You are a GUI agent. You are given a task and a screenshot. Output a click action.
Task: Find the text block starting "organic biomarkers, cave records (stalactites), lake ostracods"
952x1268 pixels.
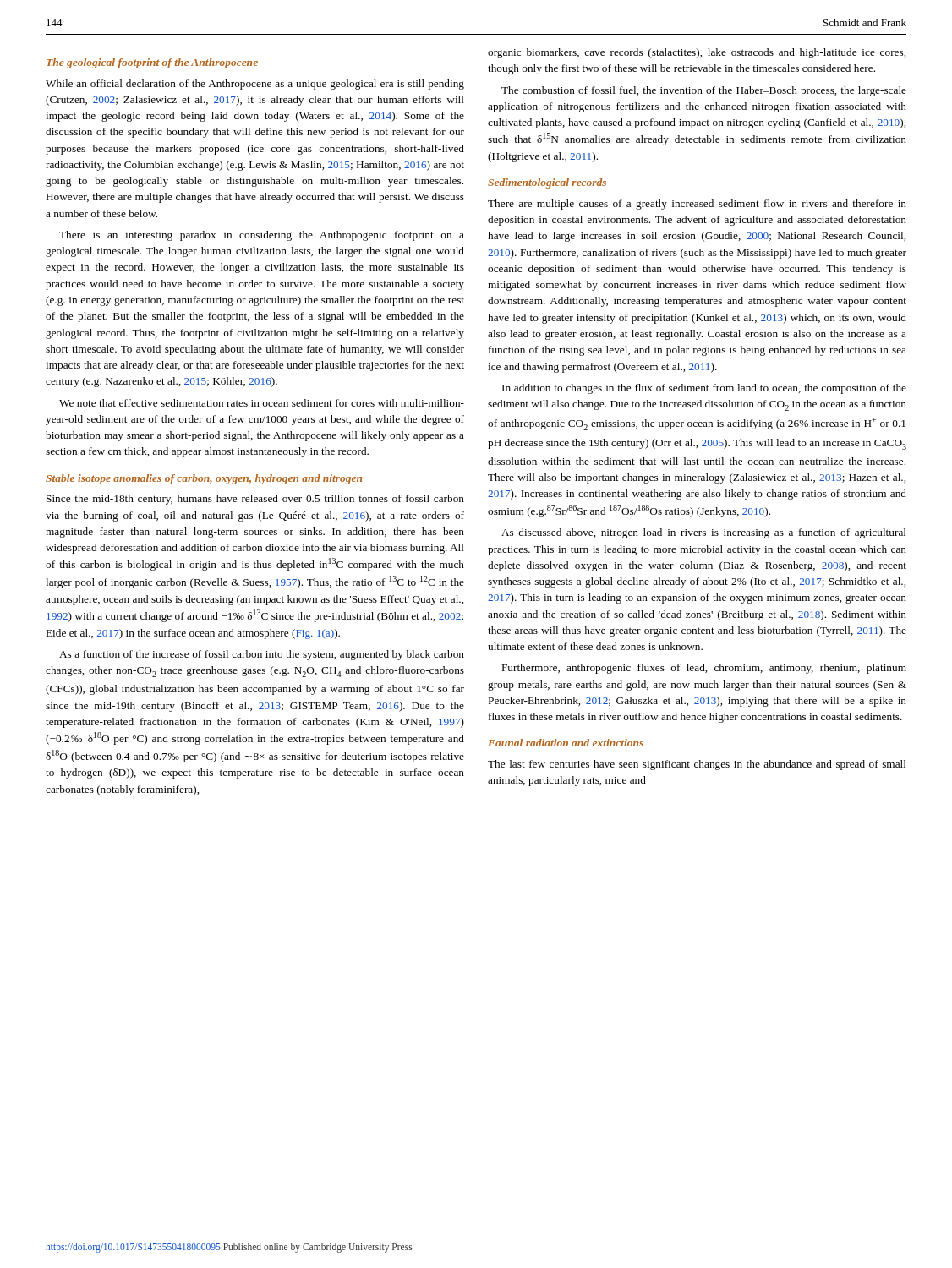697,104
